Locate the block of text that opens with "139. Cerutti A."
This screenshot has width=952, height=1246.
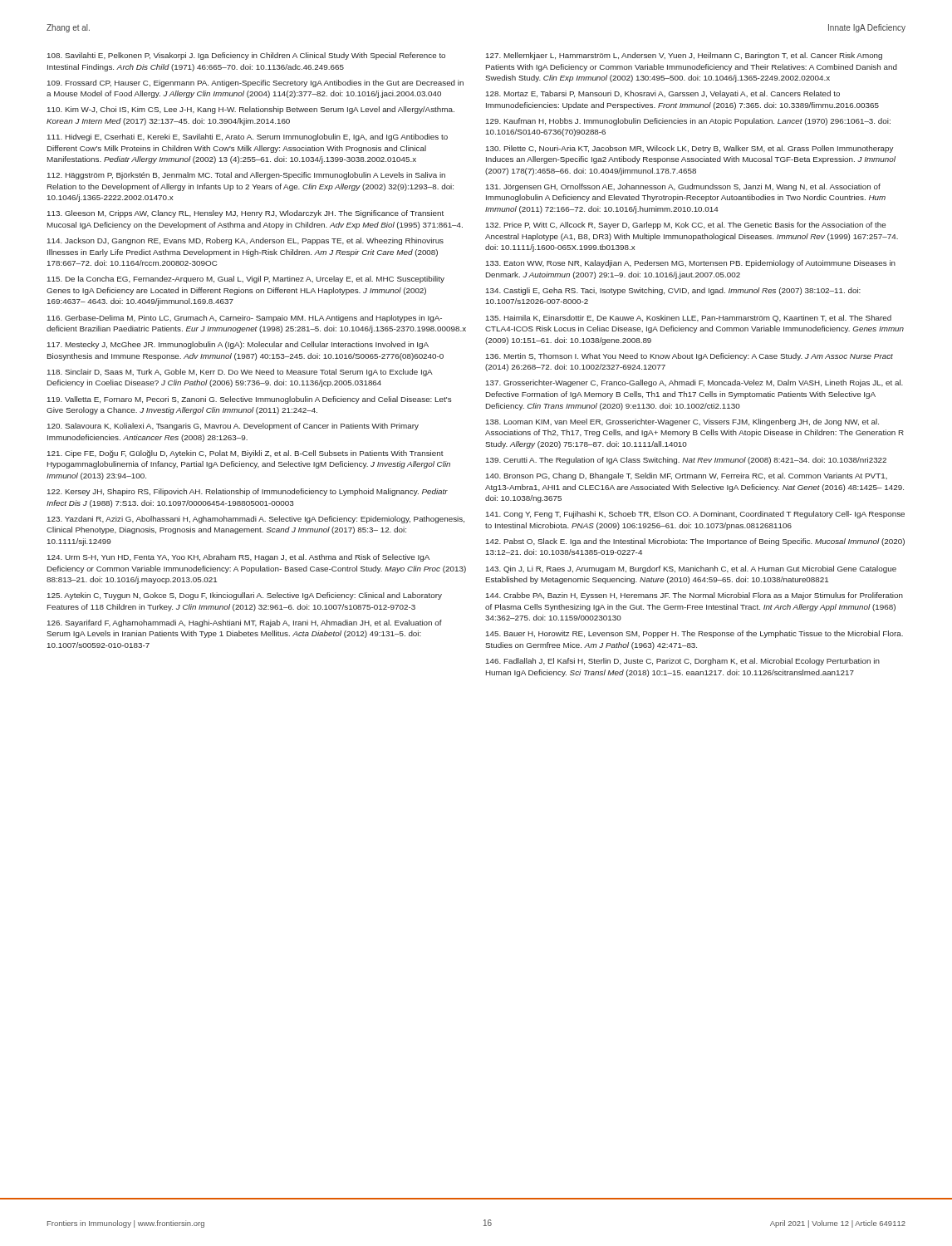[686, 460]
